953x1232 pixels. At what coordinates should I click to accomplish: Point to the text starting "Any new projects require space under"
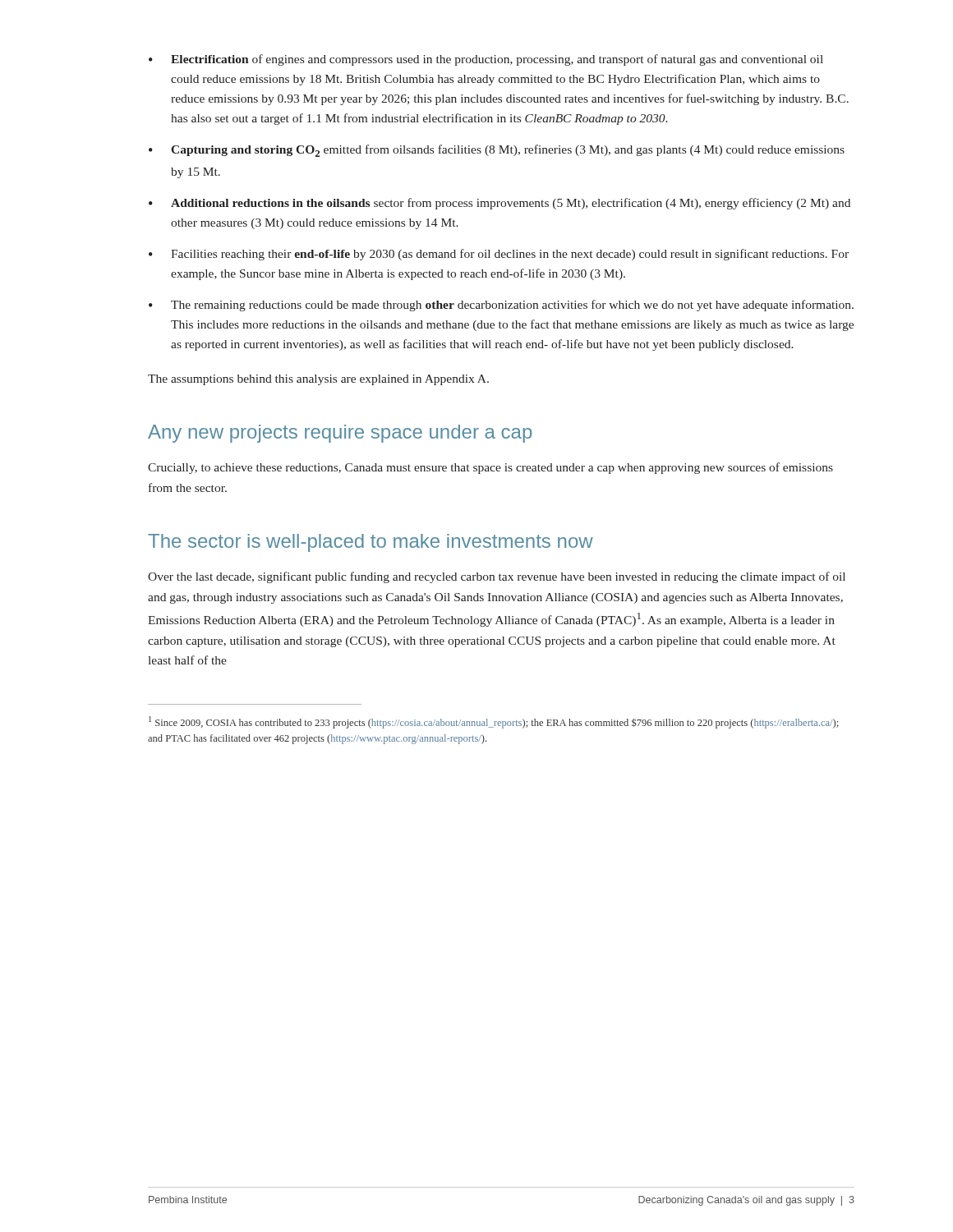(x=340, y=432)
